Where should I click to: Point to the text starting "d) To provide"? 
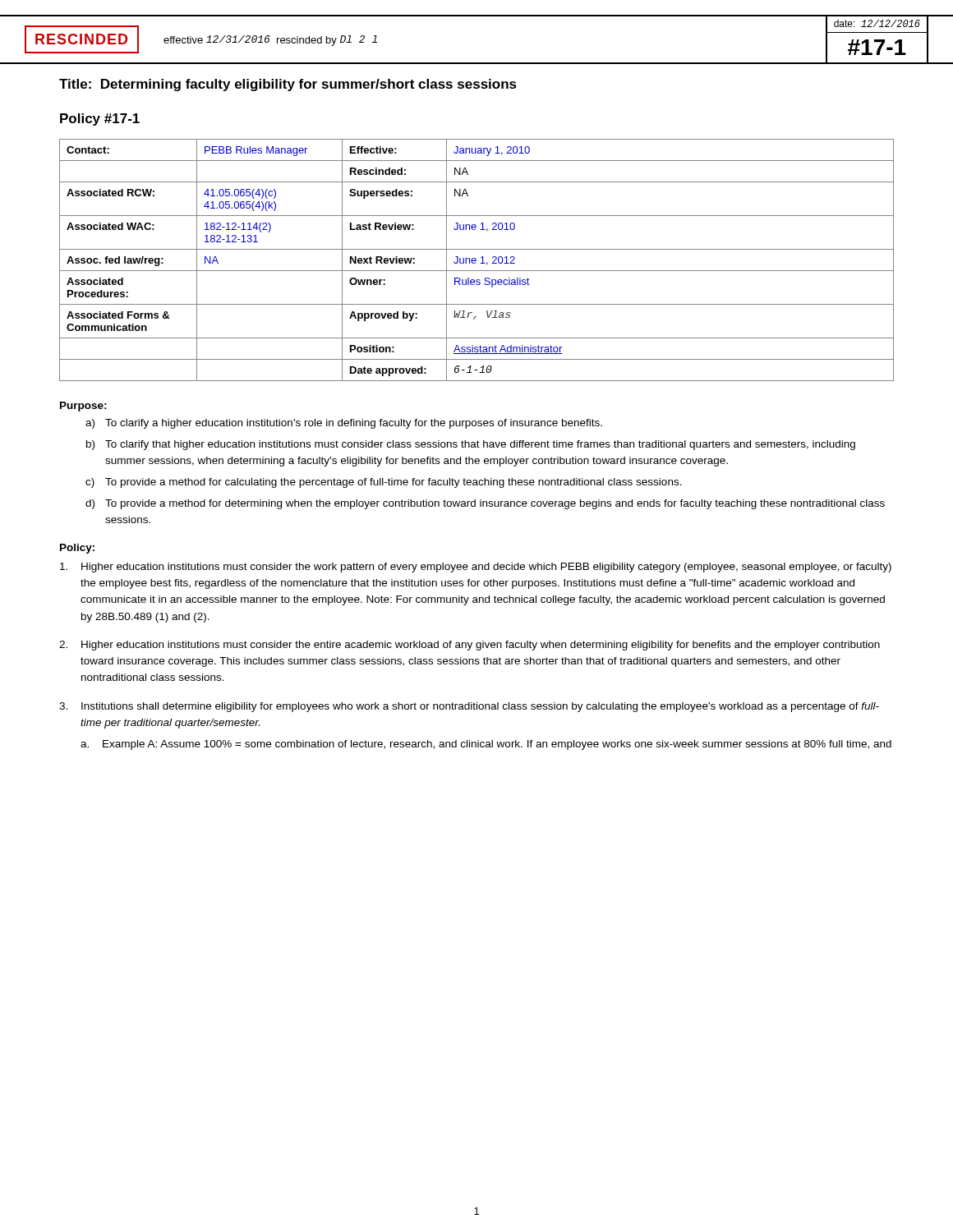[490, 512]
